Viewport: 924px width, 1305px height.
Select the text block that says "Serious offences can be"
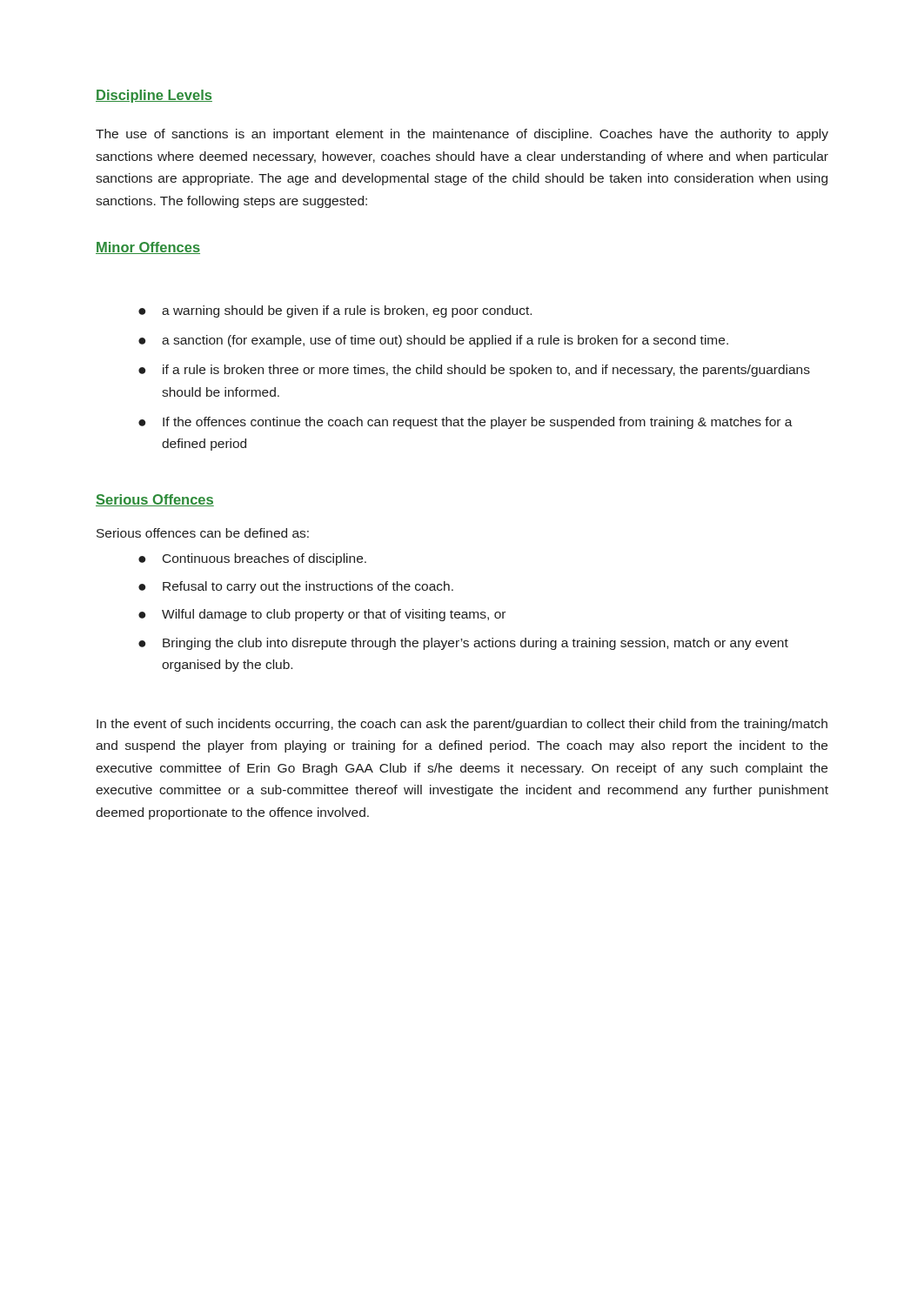click(203, 533)
